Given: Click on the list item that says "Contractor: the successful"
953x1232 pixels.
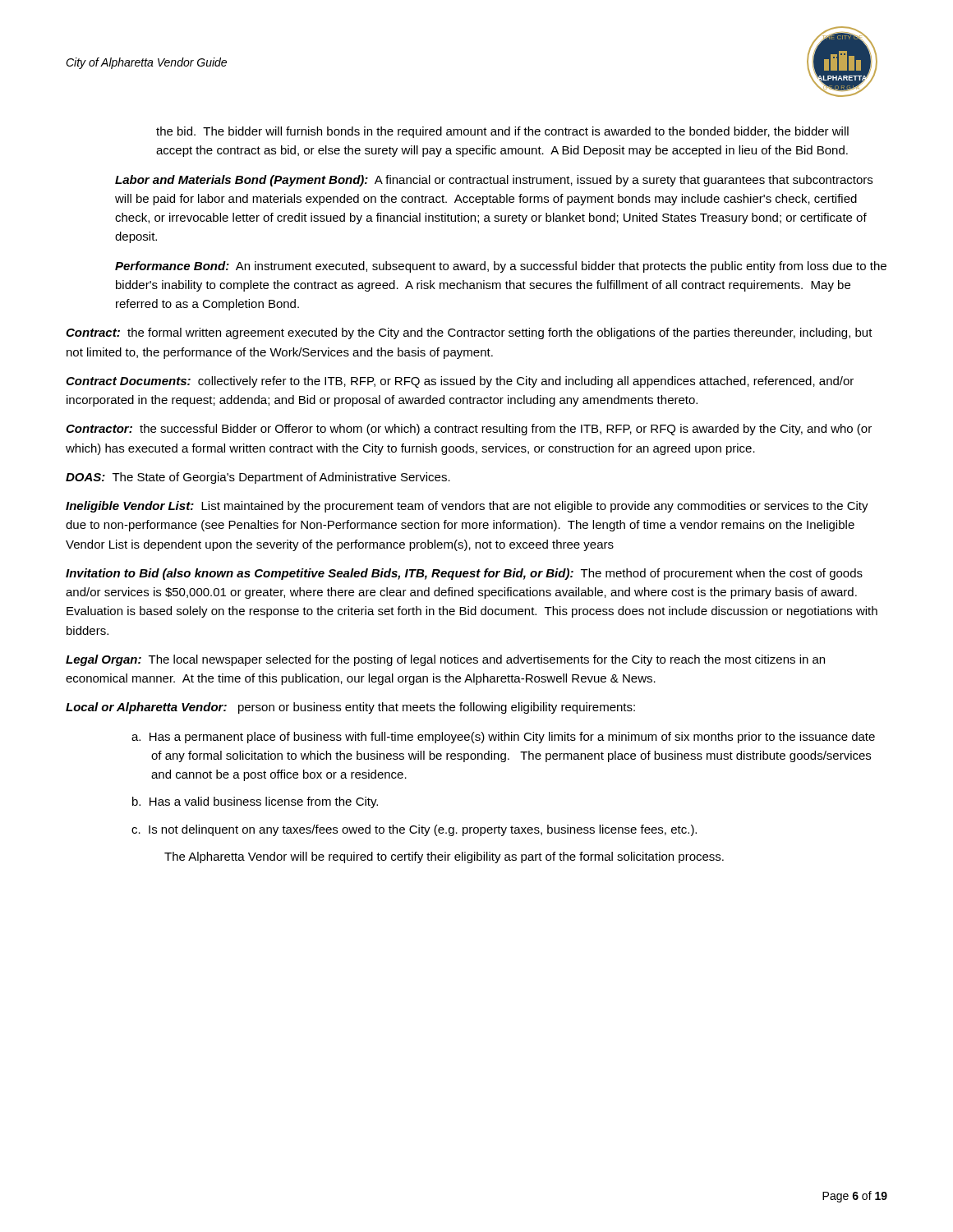Looking at the screenshot, I should pyautogui.click(x=469, y=438).
